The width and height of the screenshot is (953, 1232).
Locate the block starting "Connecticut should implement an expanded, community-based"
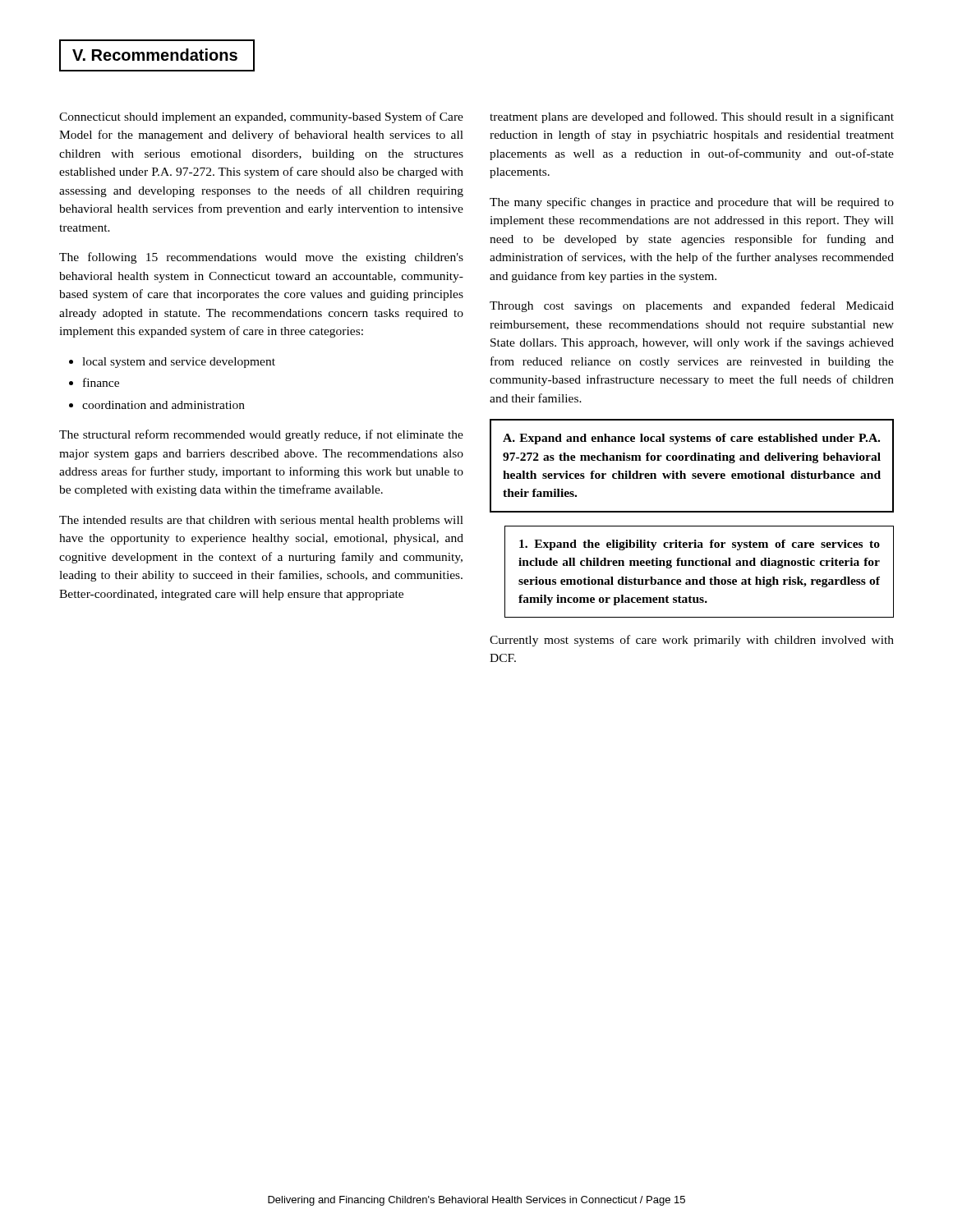click(261, 172)
